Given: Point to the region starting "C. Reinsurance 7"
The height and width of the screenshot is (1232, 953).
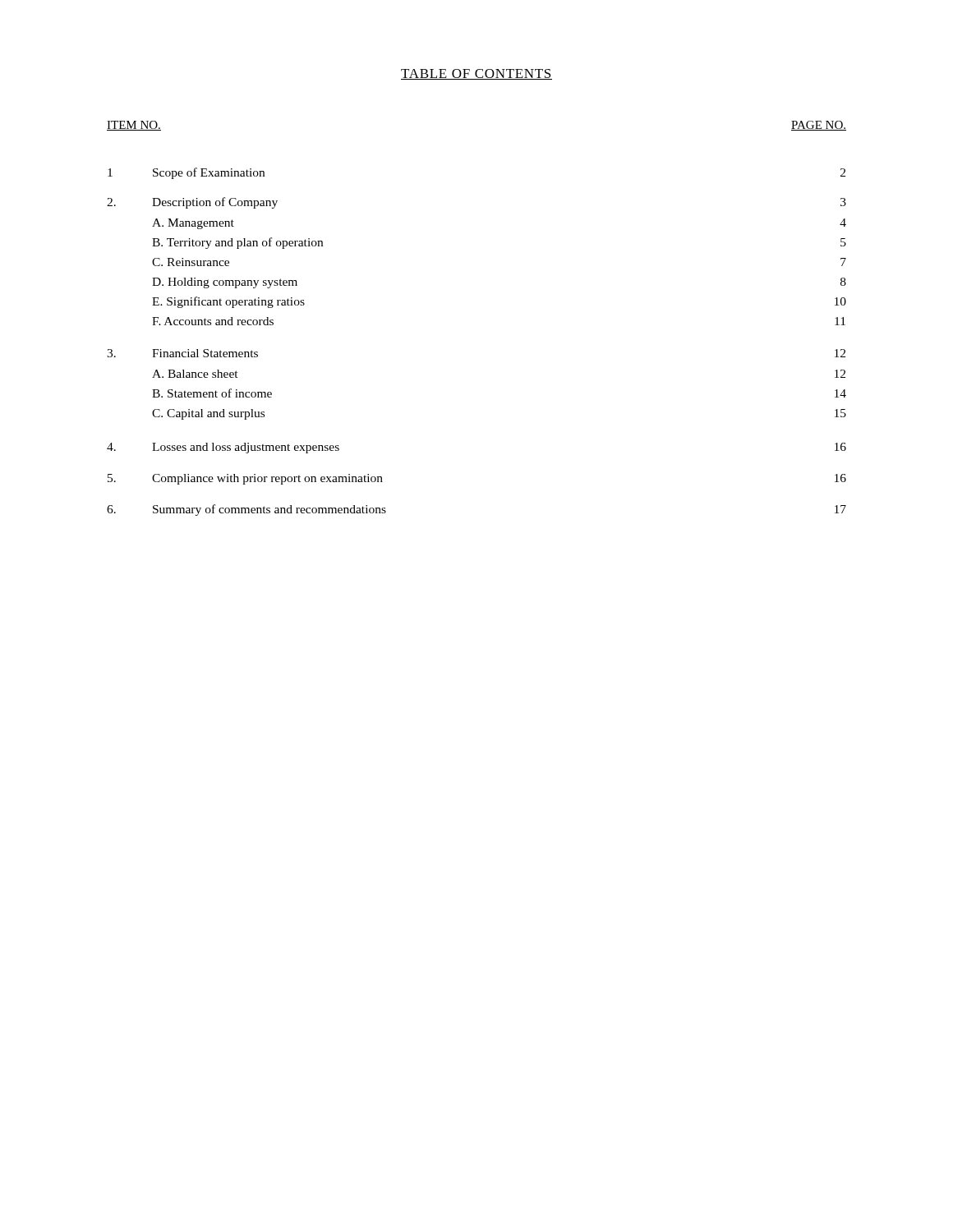Looking at the screenshot, I should coord(189,262).
